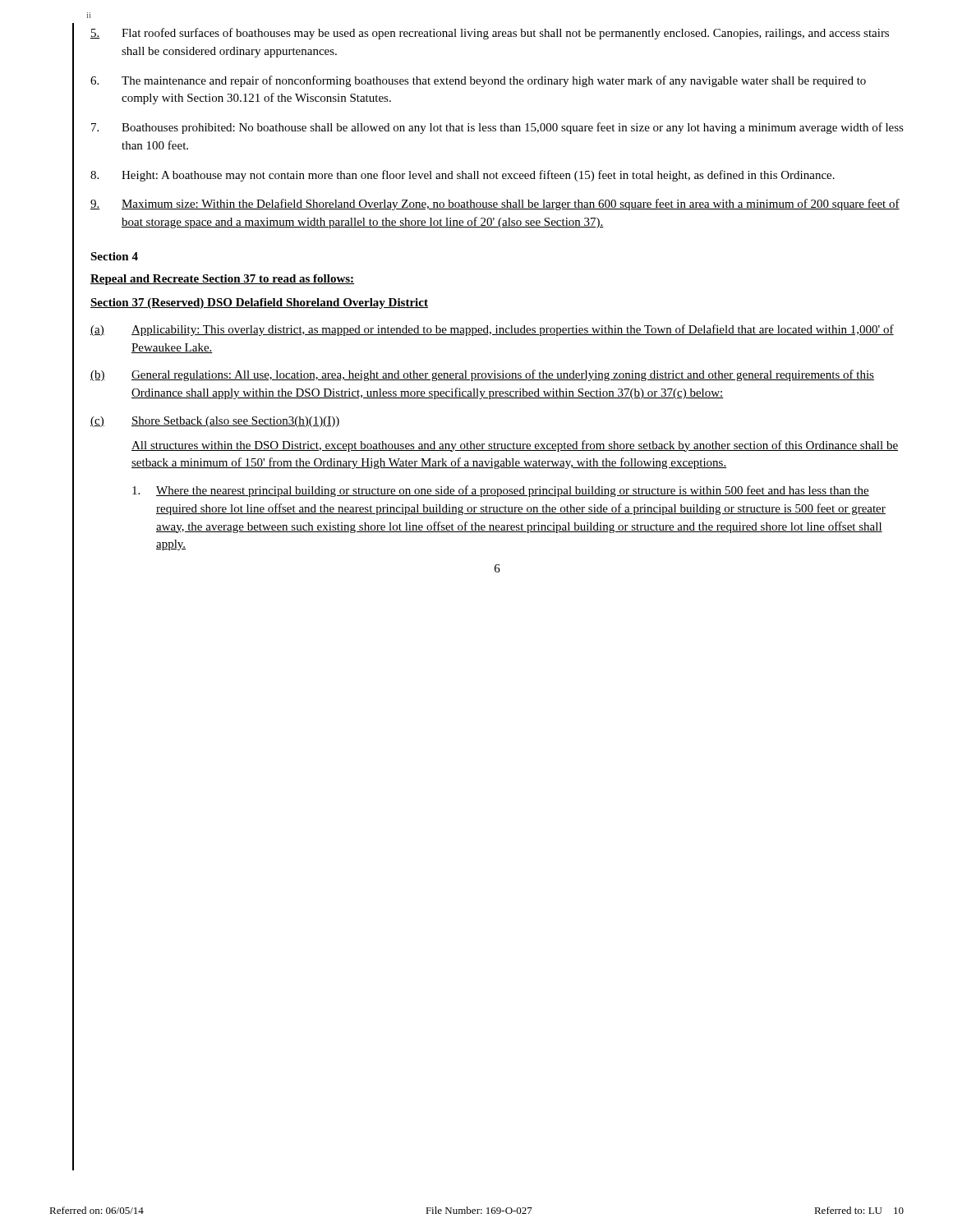Where does it say "(c) Shore Setback (also see Section3(h)(1)(I))"?
Screen dimensions: 1232x953
[215, 422]
